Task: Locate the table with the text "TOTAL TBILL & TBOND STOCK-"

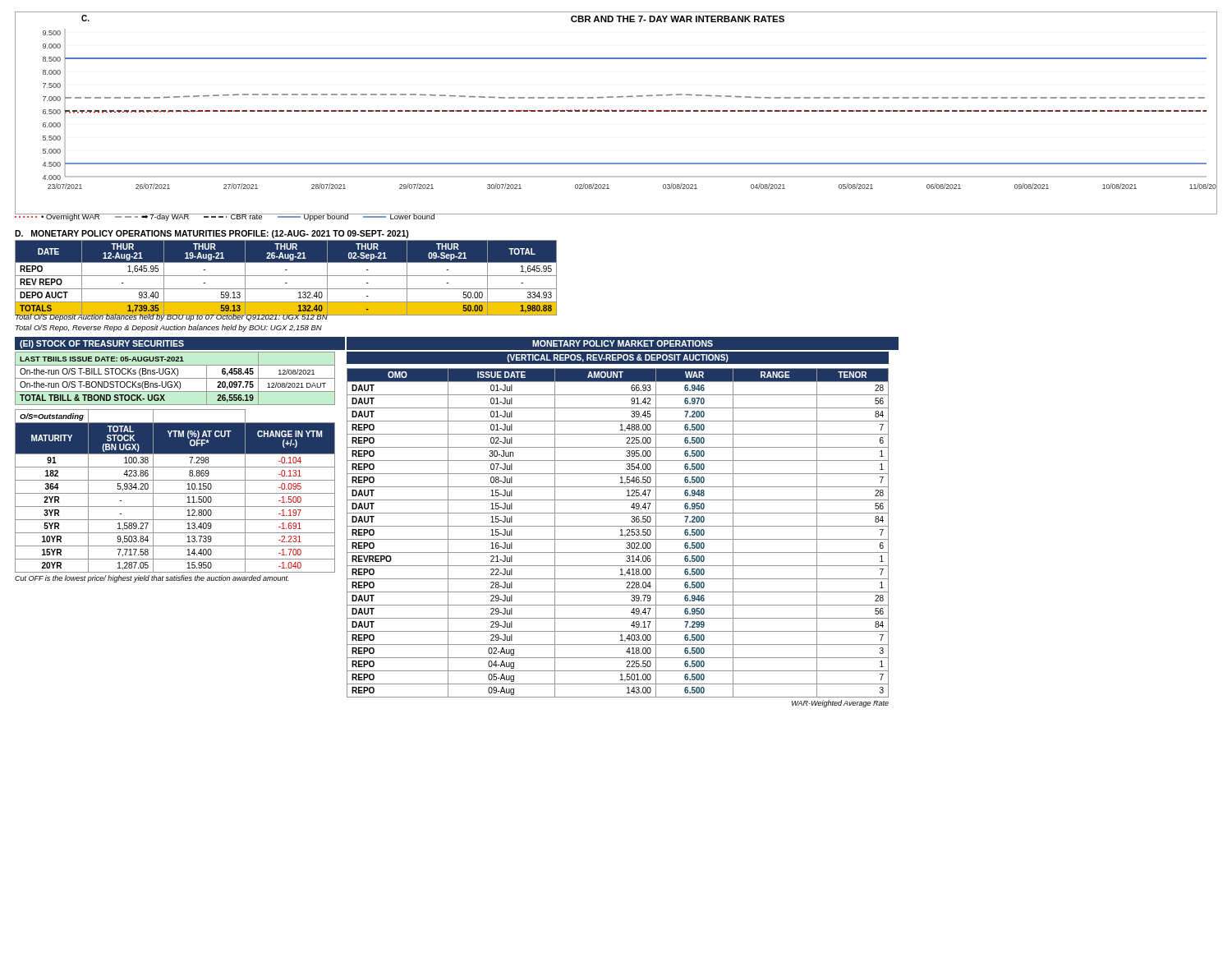Action: coord(175,378)
